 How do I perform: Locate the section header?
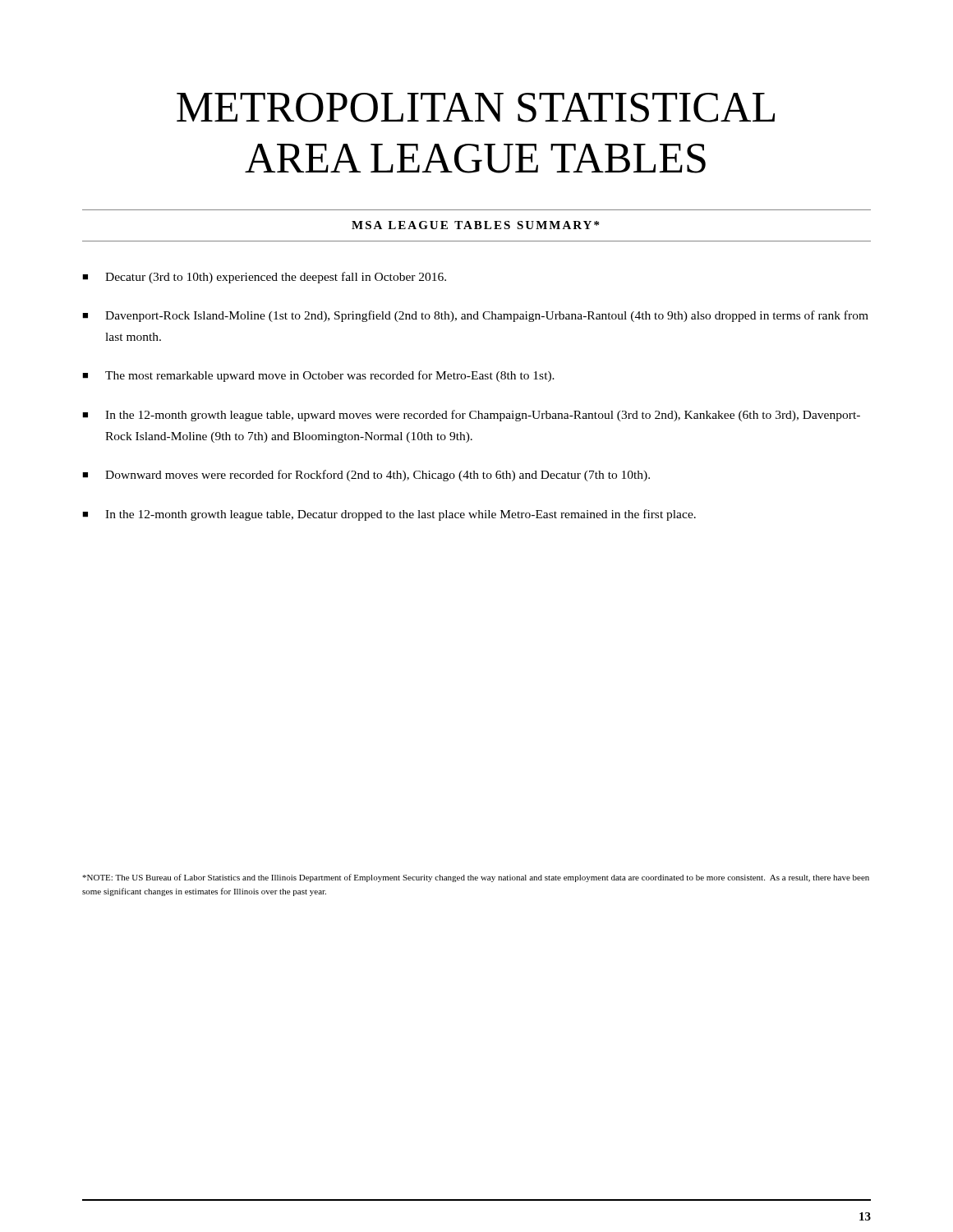click(x=476, y=225)
